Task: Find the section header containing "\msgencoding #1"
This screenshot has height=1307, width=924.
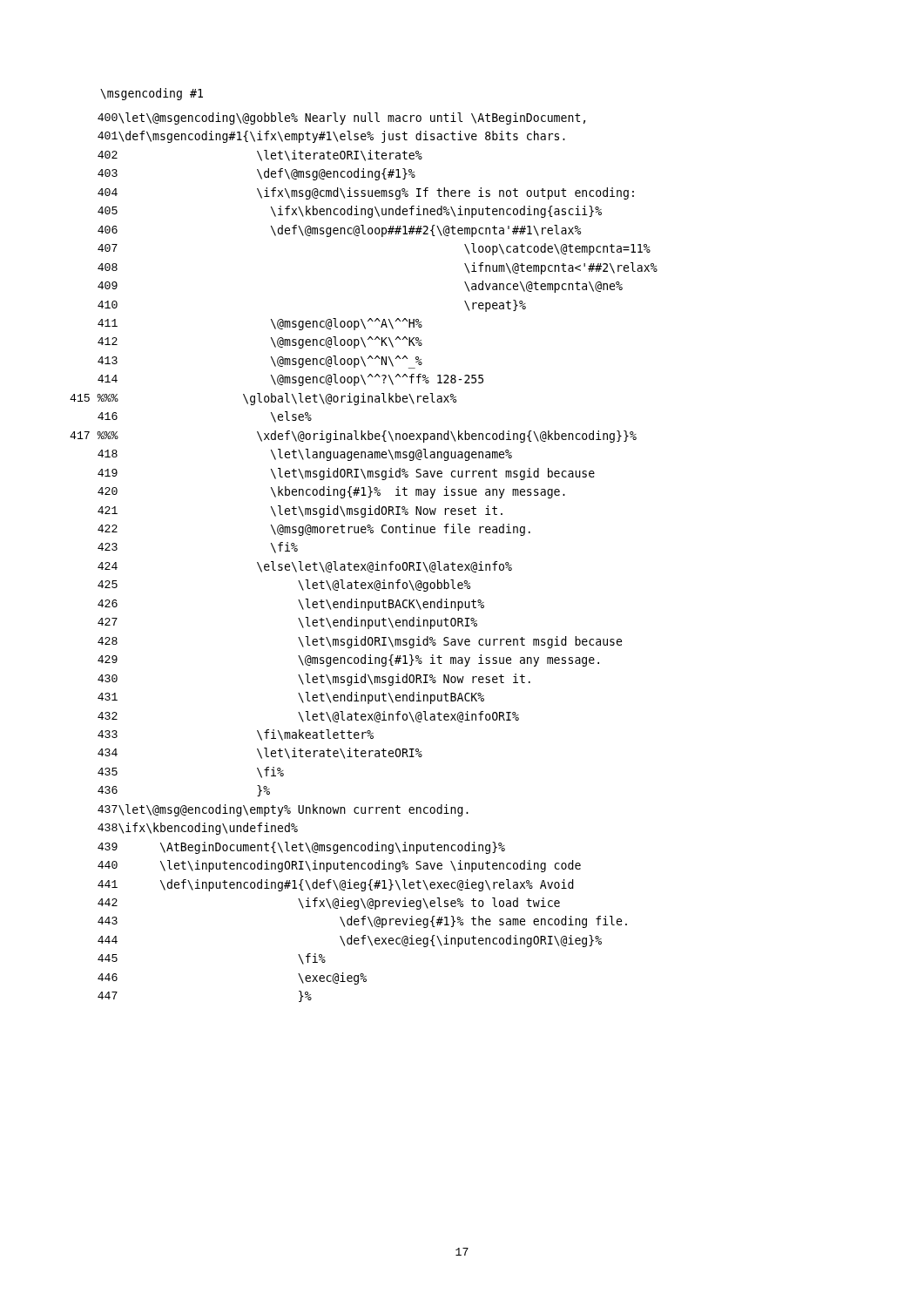Action: pos(137,94)
